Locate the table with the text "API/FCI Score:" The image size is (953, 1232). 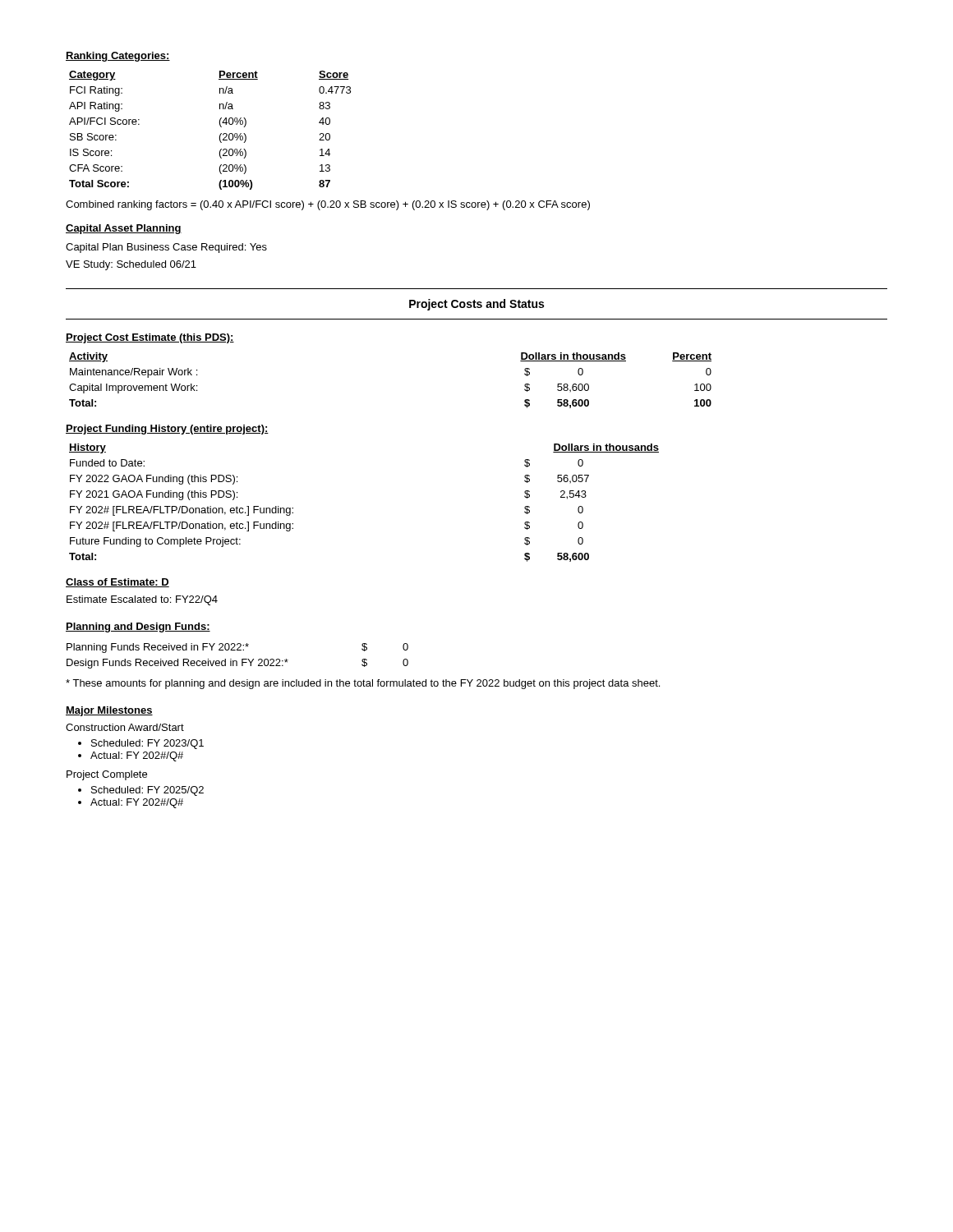click(x=476, y=129)
